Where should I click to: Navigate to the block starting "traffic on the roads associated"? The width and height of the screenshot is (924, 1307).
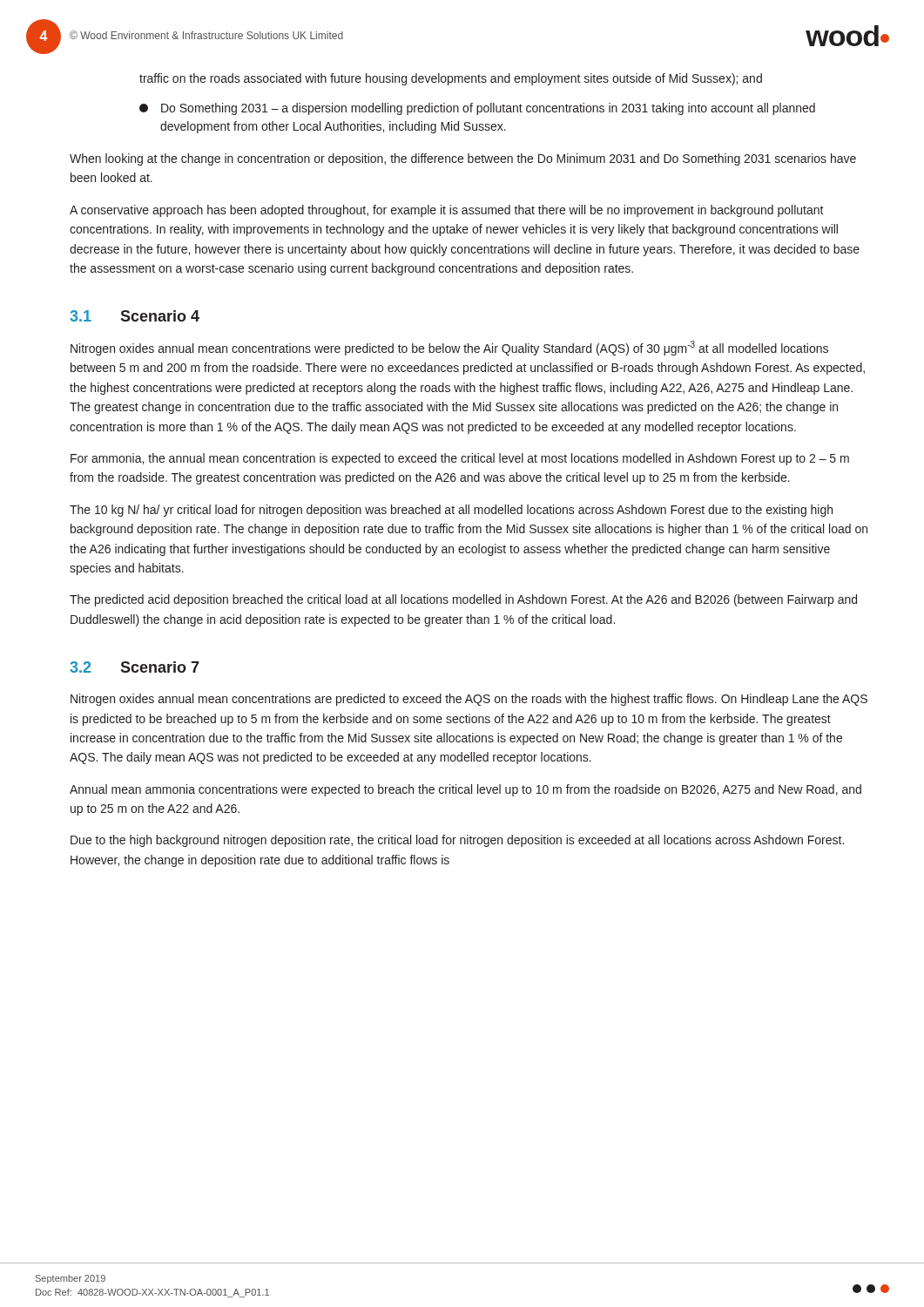coord(451,78)
